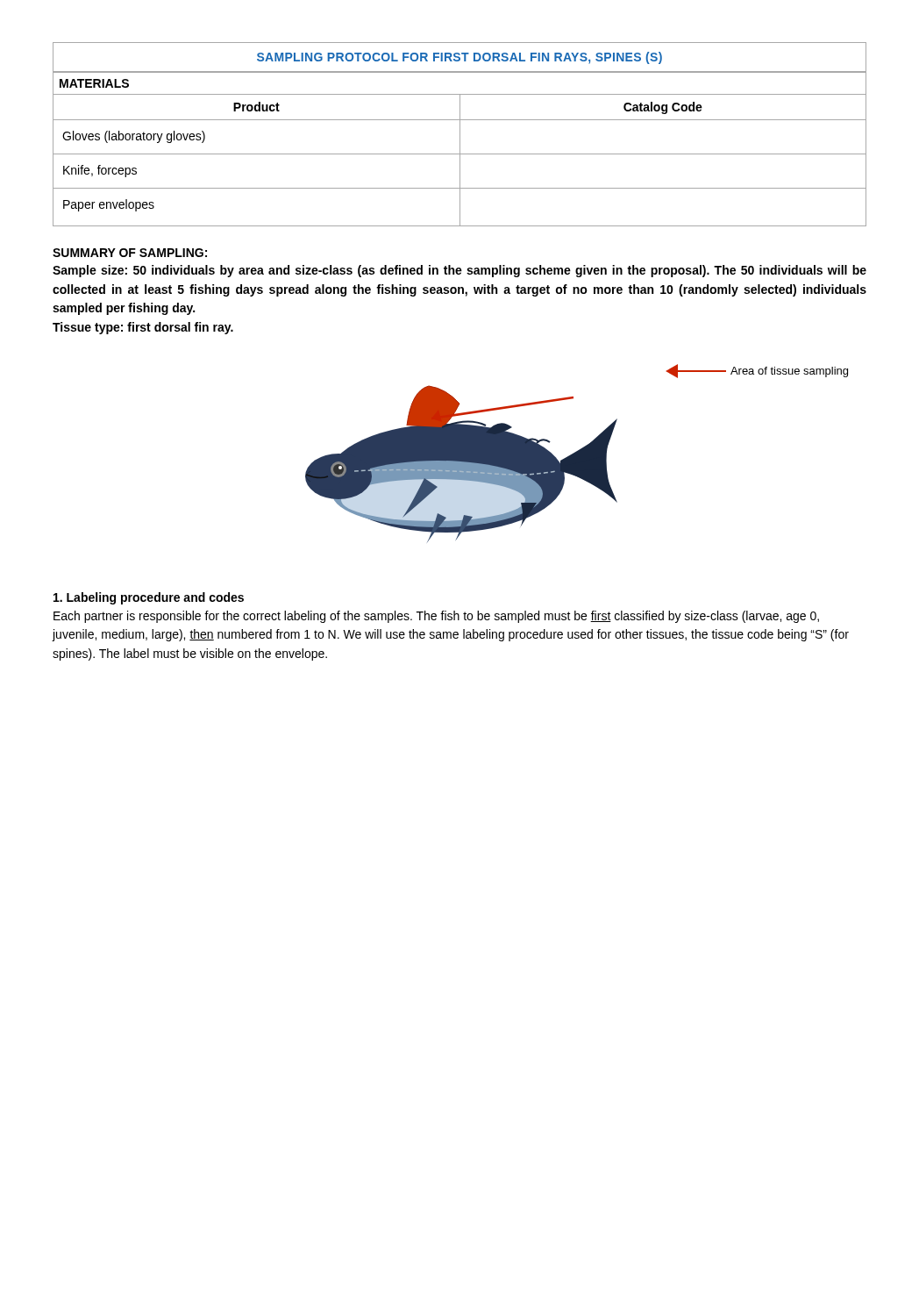Select the text block with the text "Sample size: 50 individuals by area and size-class"
Image resolution: width=919 pixels, height=1316 pixels.
(460, 299)
